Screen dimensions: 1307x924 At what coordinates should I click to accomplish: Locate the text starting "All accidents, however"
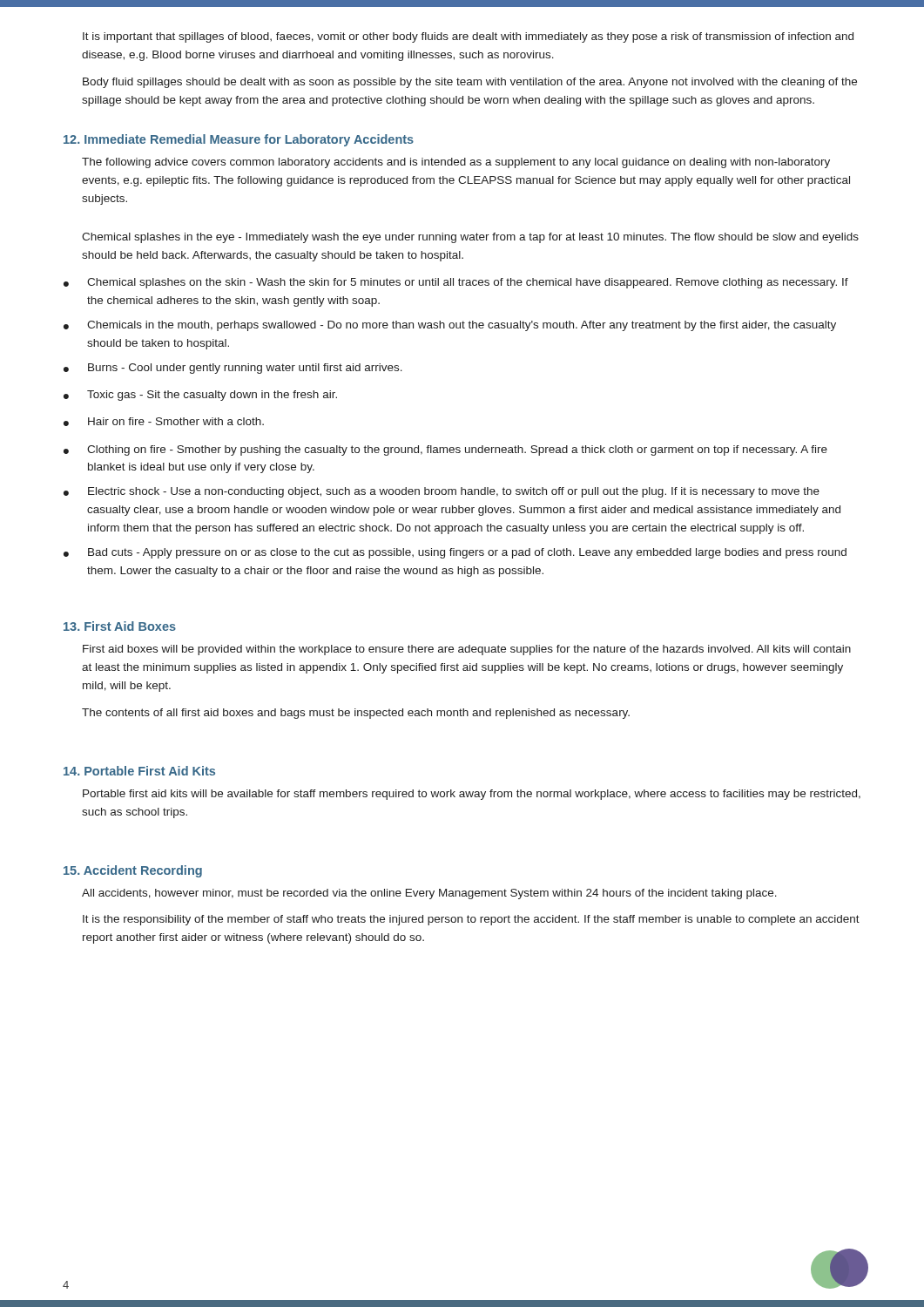[x=430, y=892]
